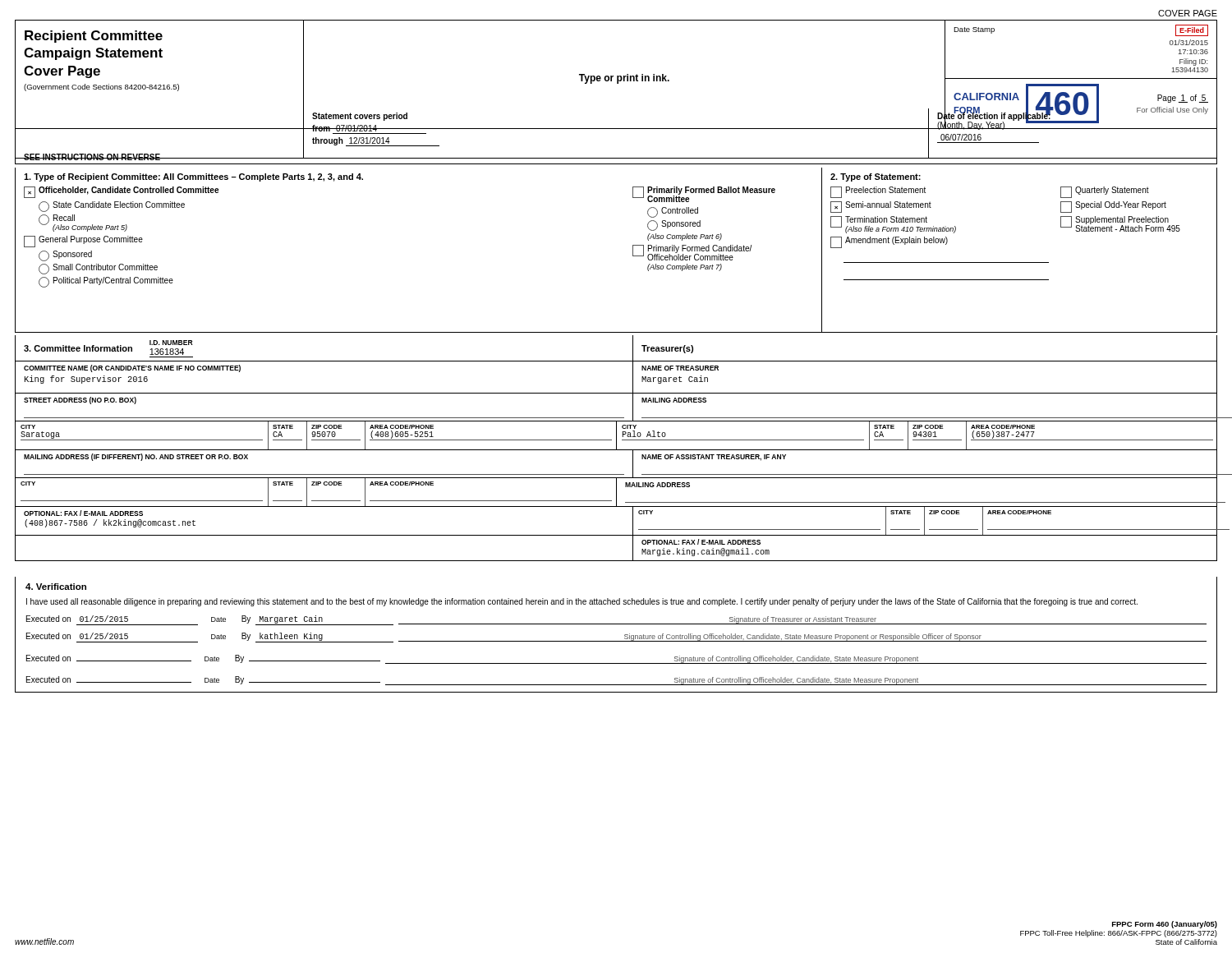Navigate to the text block starting "E-Filed 01/31/2015 17:10:36 Filing ID:153944130"
The width and height of the screenshot is (1232, 953).
tap(1189, 49)
